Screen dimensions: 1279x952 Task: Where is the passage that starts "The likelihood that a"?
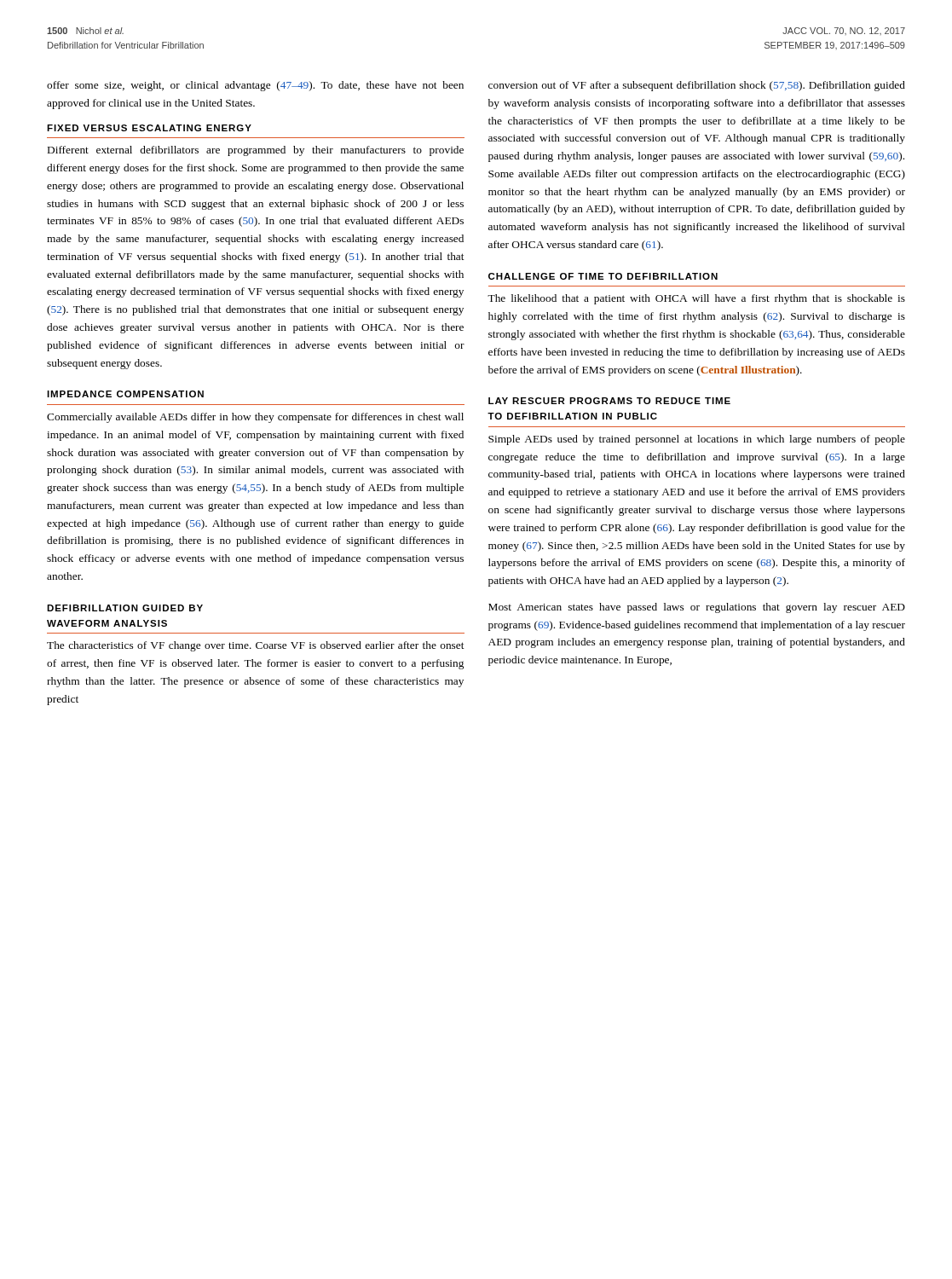pos(697,335)
